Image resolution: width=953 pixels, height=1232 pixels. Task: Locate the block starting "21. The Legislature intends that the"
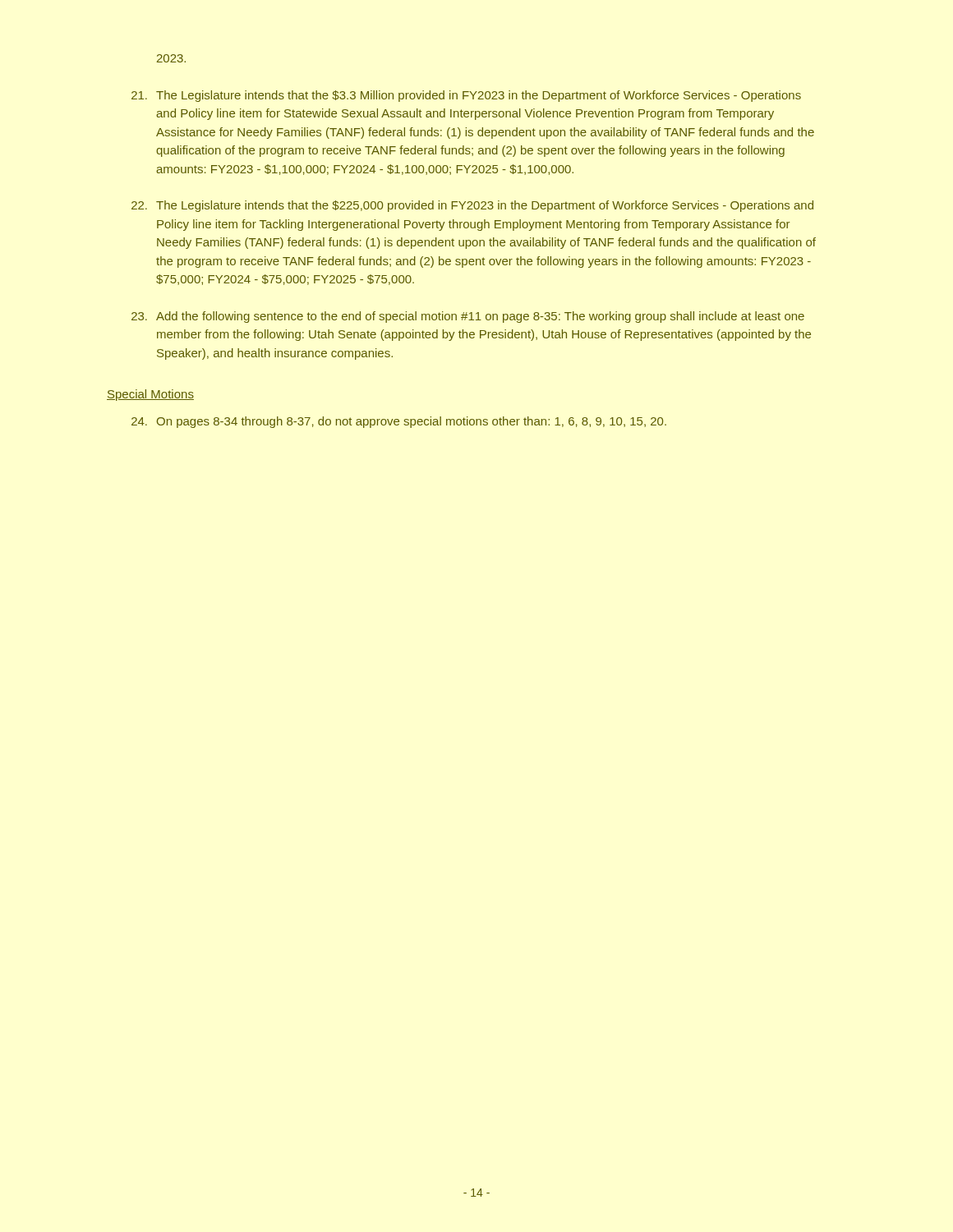coord(464,132)
